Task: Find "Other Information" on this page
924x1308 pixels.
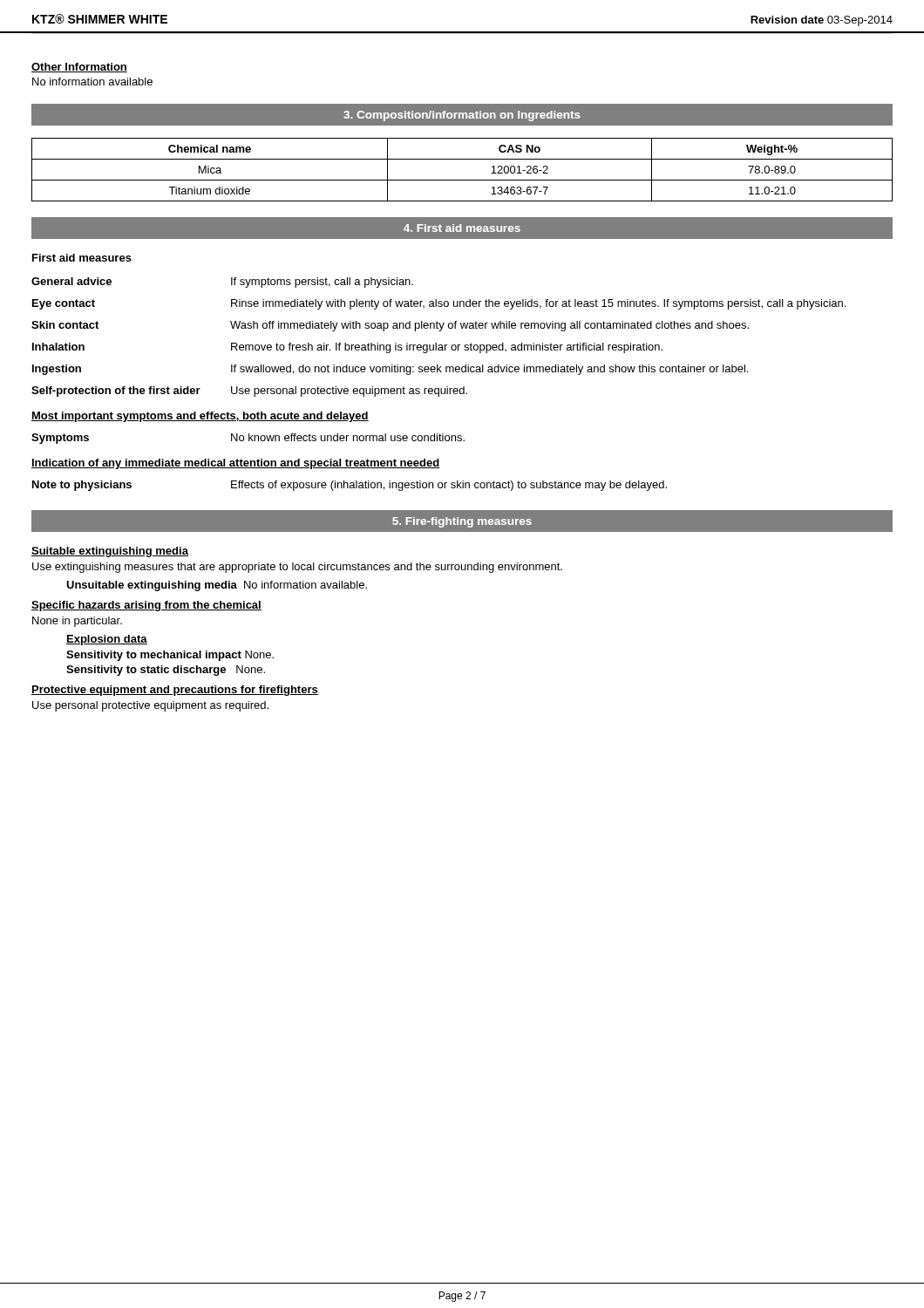Action: 79,67
